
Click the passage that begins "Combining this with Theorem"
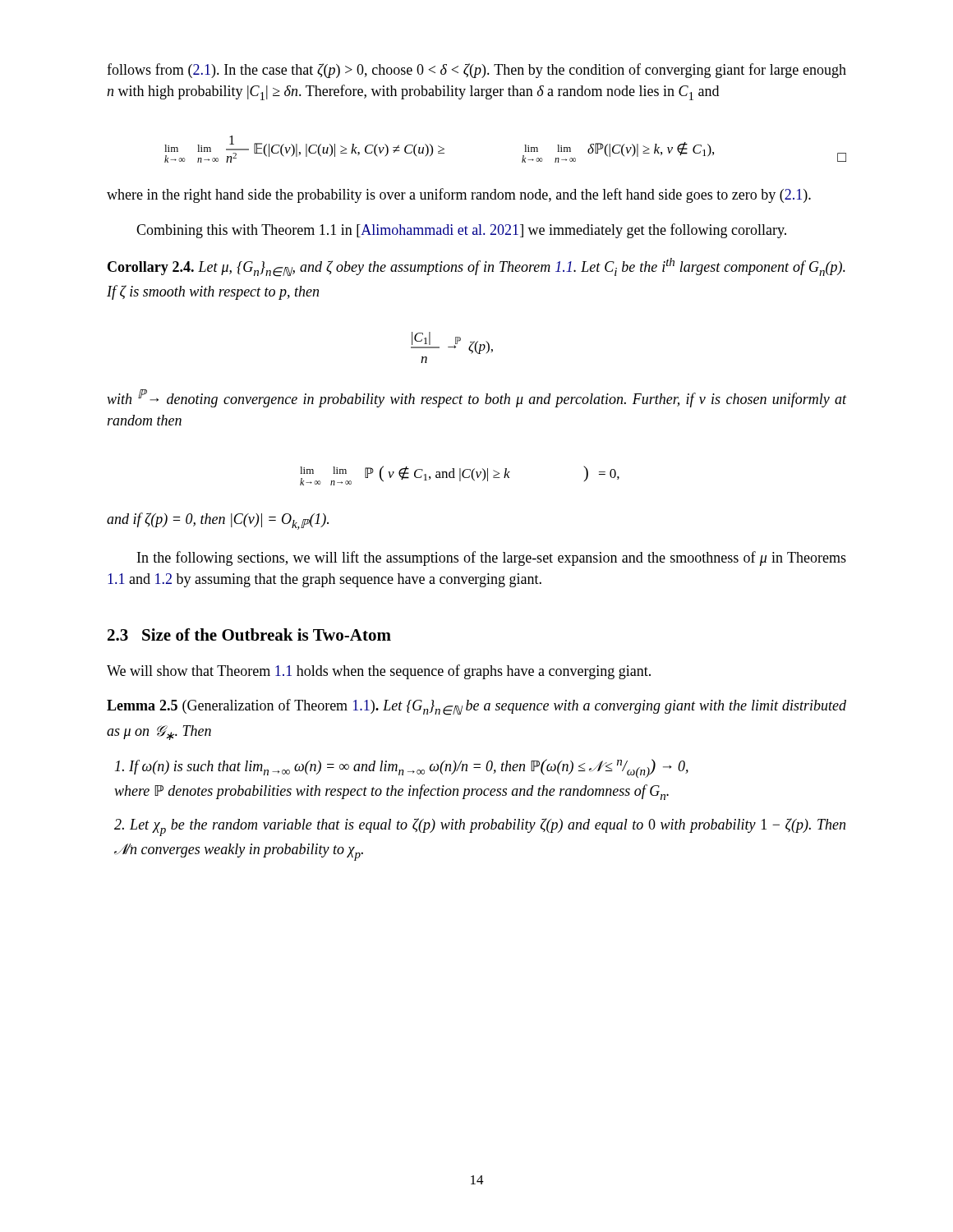(x=462, y=230)
